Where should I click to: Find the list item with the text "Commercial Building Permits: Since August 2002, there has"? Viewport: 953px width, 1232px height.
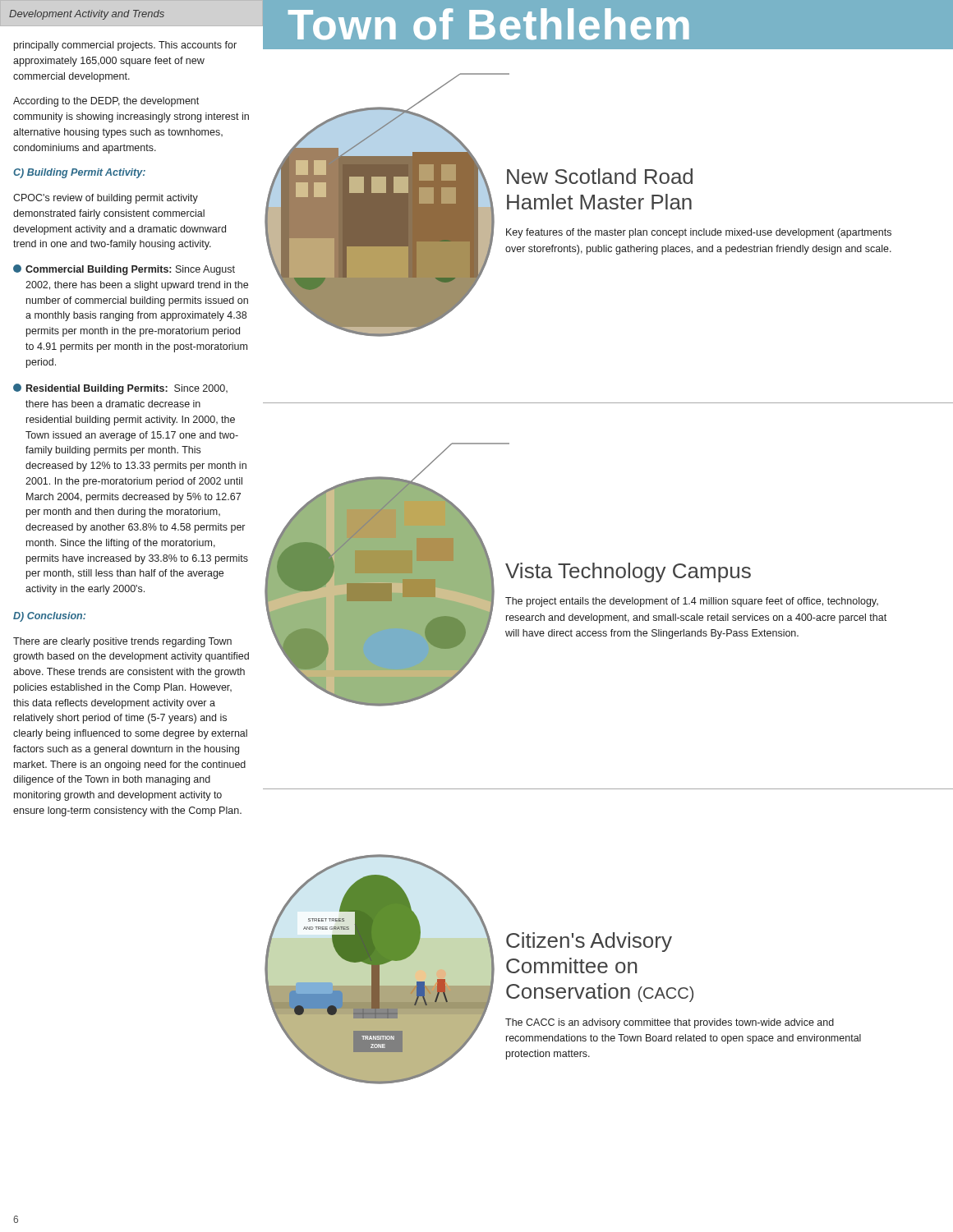131,316
